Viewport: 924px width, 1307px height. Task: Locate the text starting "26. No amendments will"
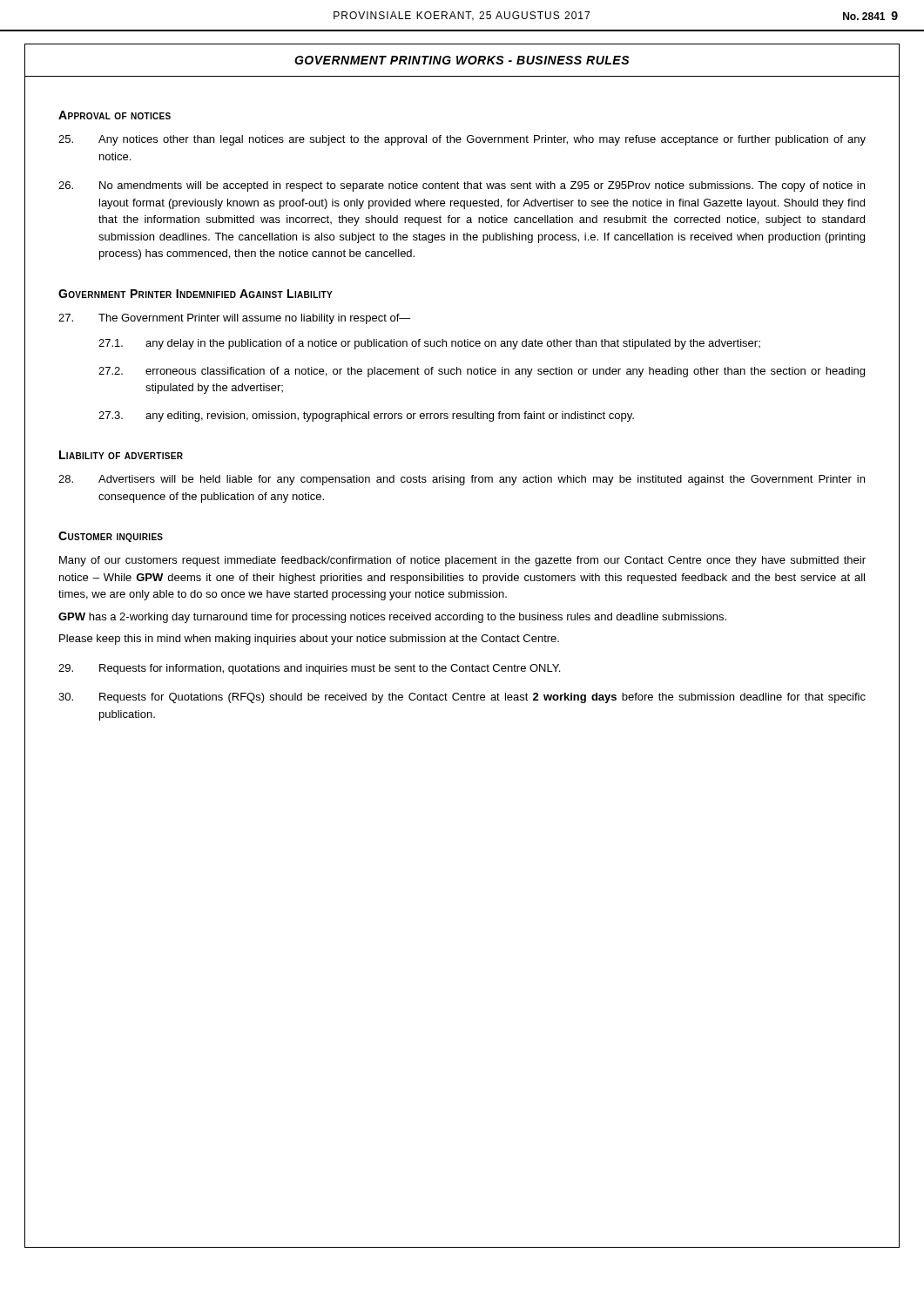pyautogui.click(x=462, y=219)
